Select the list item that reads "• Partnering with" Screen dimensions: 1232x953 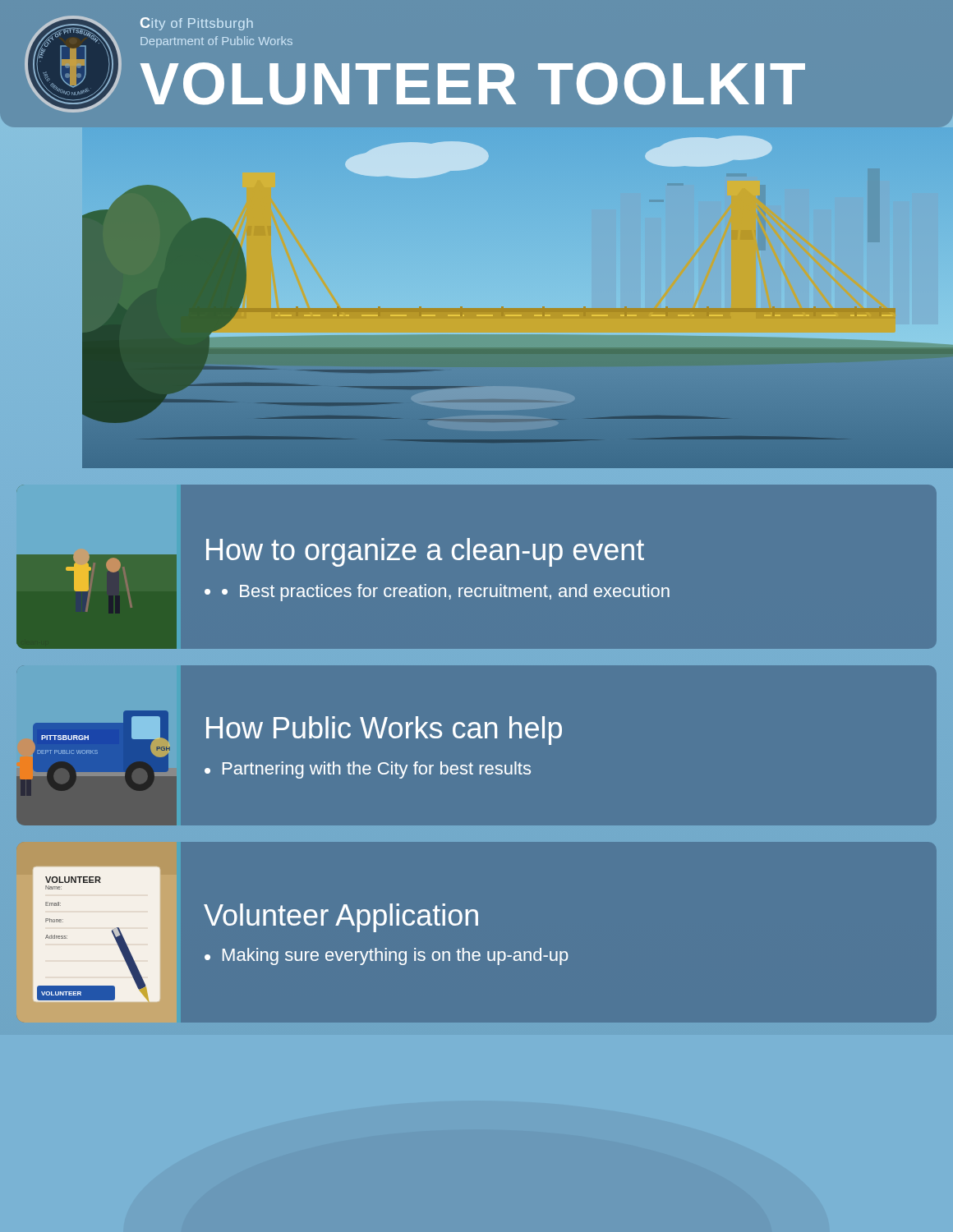[368, 770]
